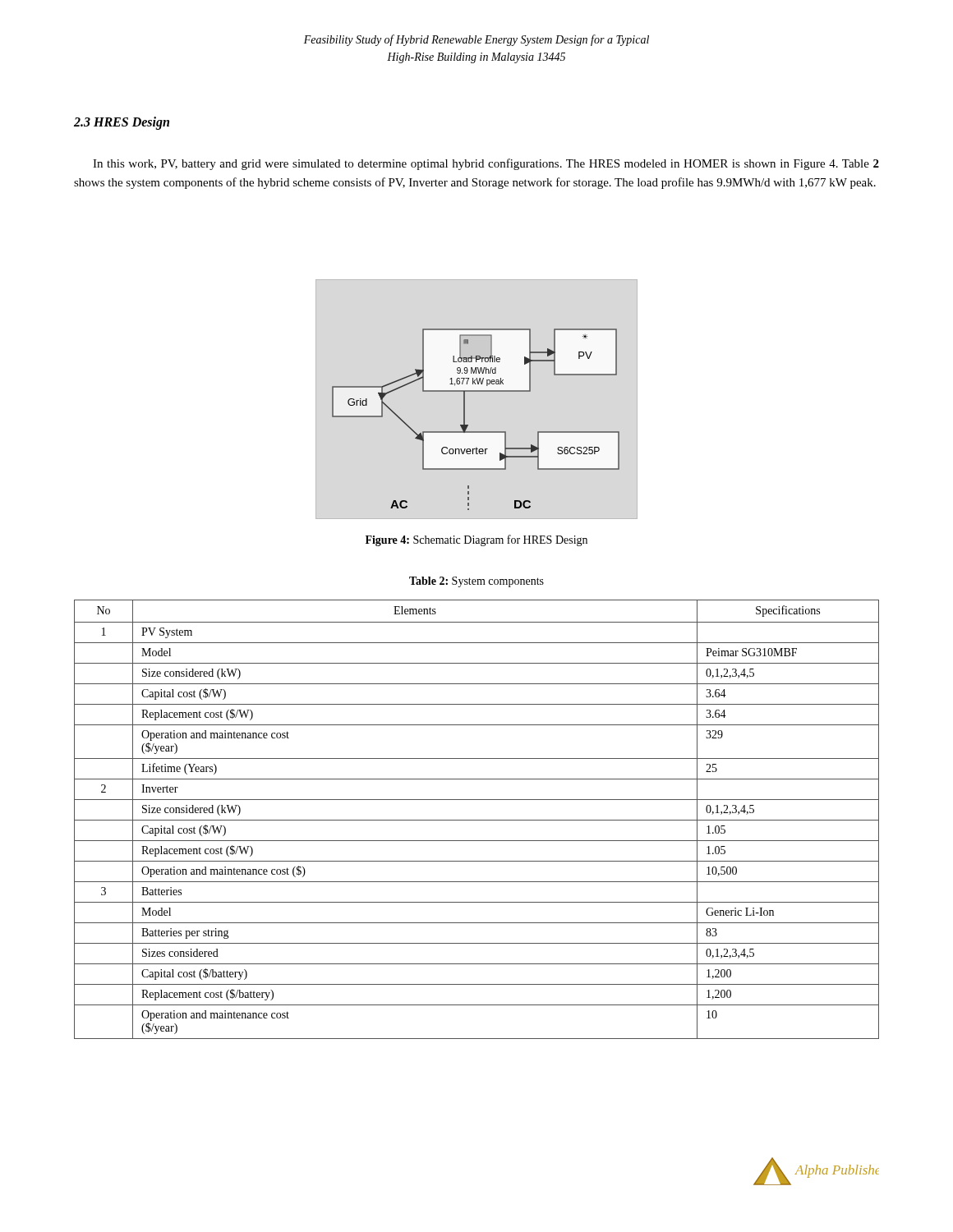953x1232 pixels.
Task: Find "Table 2: System components" on this page
Action: click(476, 581)
